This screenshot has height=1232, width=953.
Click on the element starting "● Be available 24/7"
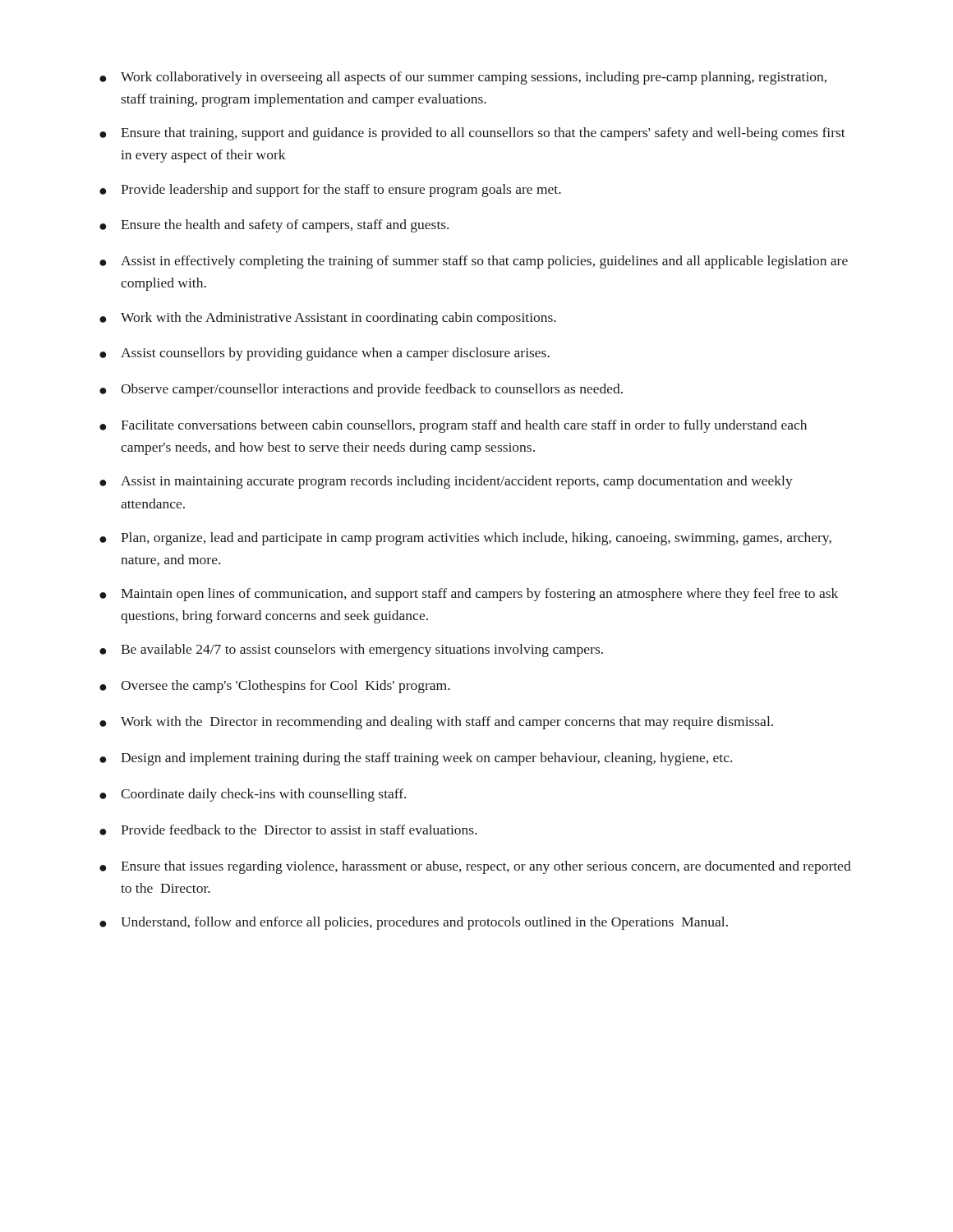pos(351,651)
